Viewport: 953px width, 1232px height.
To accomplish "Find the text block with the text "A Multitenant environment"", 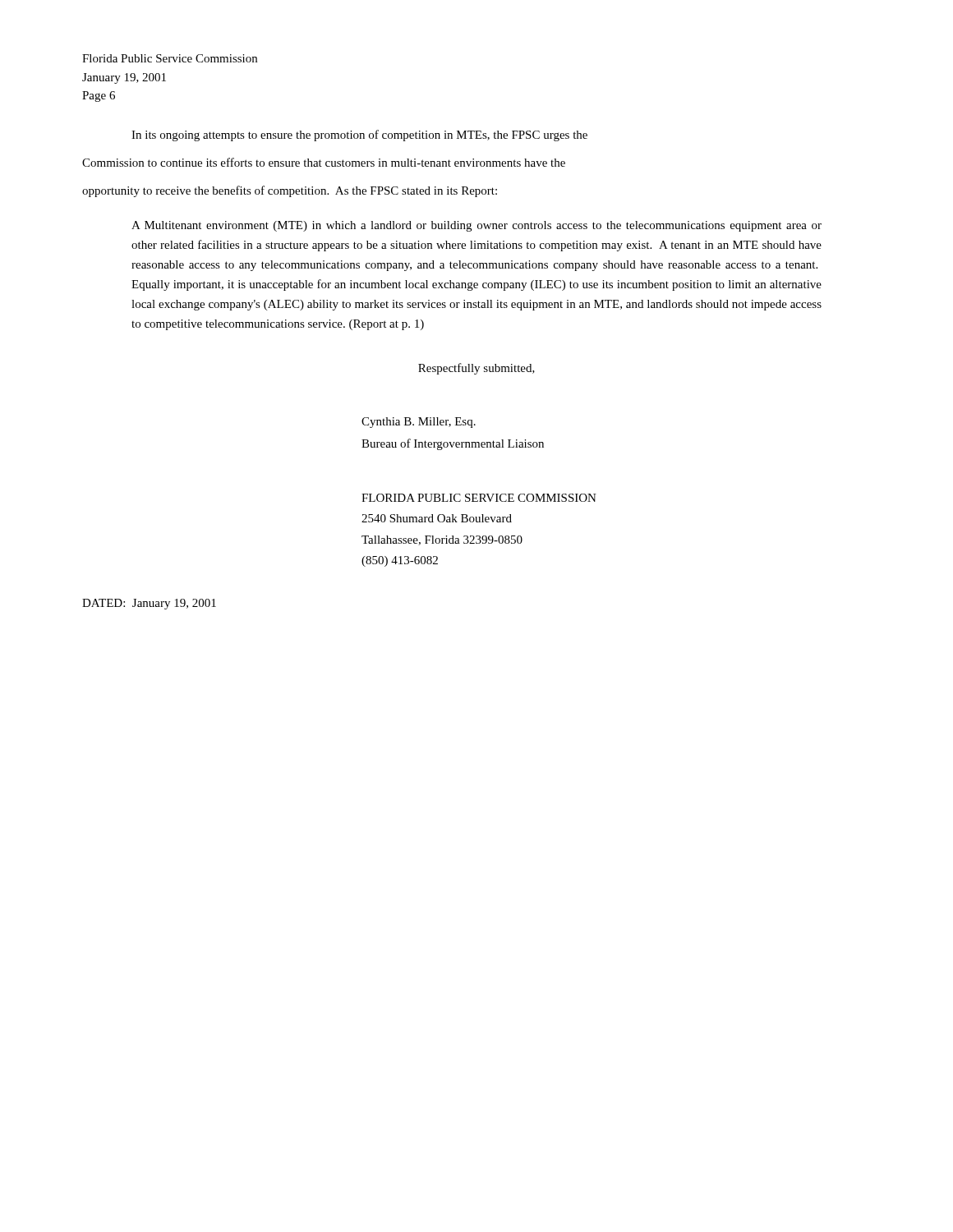I will coord(476,274).
